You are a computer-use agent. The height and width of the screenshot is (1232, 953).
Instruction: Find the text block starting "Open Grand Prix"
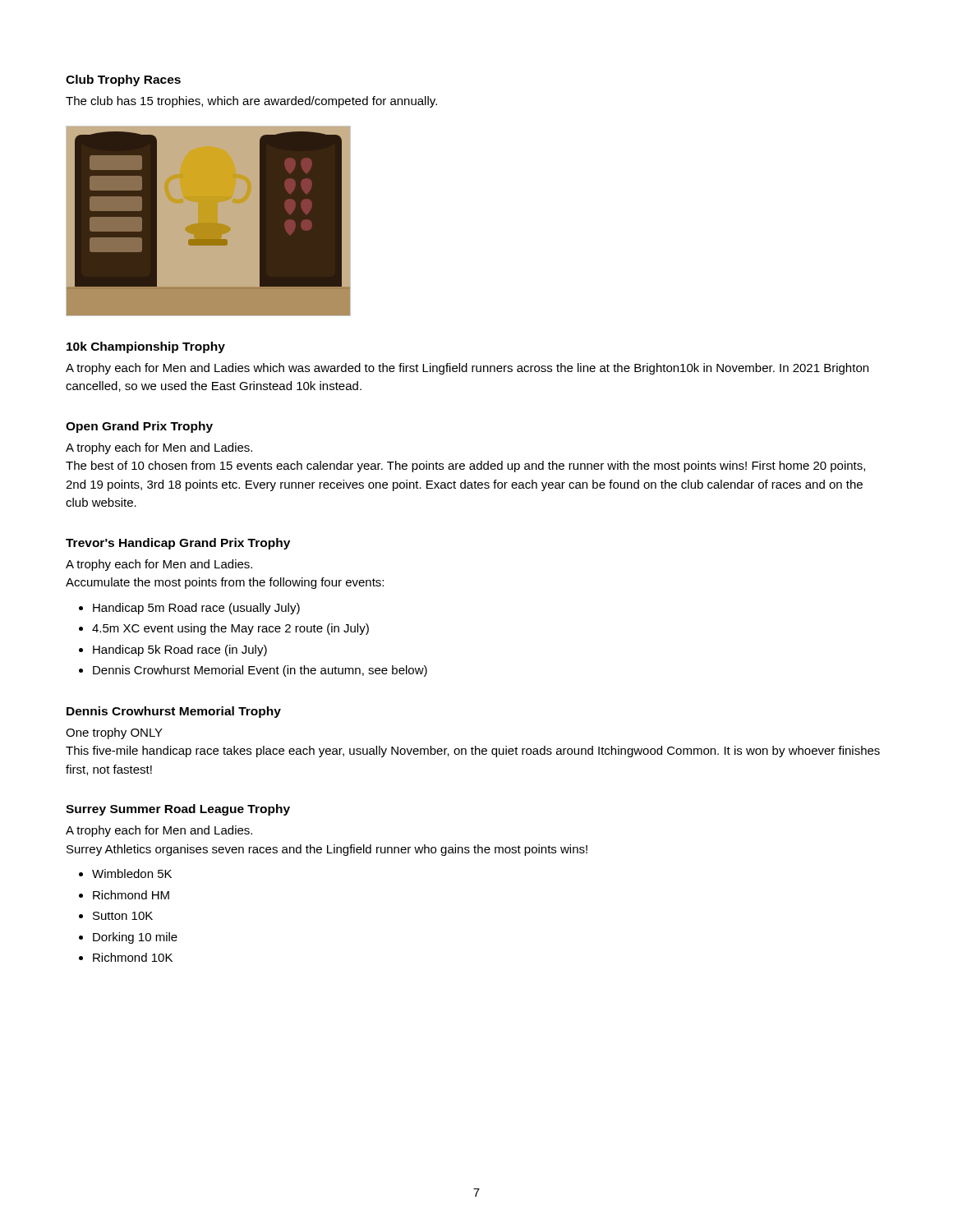139,425
